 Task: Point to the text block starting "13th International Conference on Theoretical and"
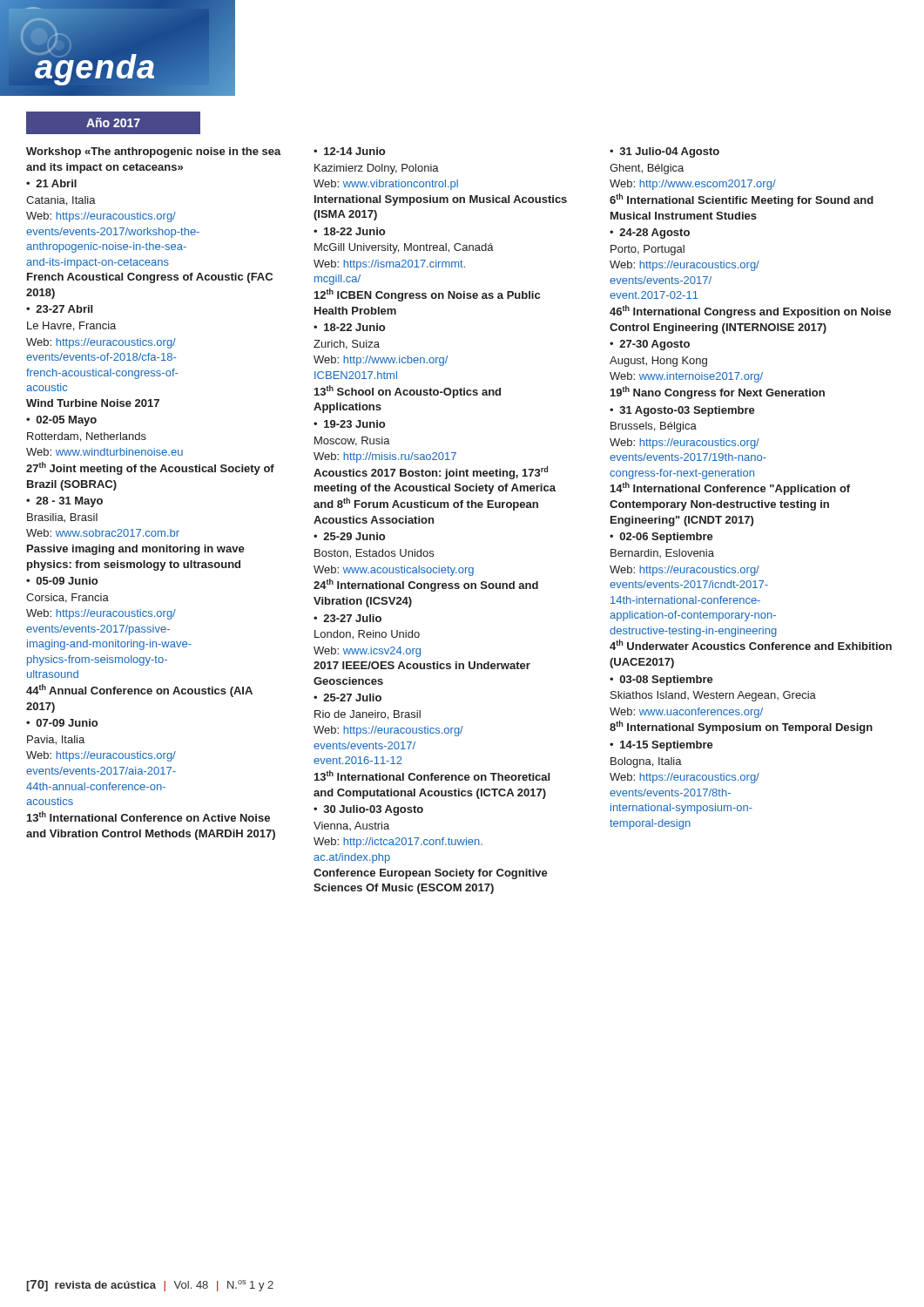432,775
